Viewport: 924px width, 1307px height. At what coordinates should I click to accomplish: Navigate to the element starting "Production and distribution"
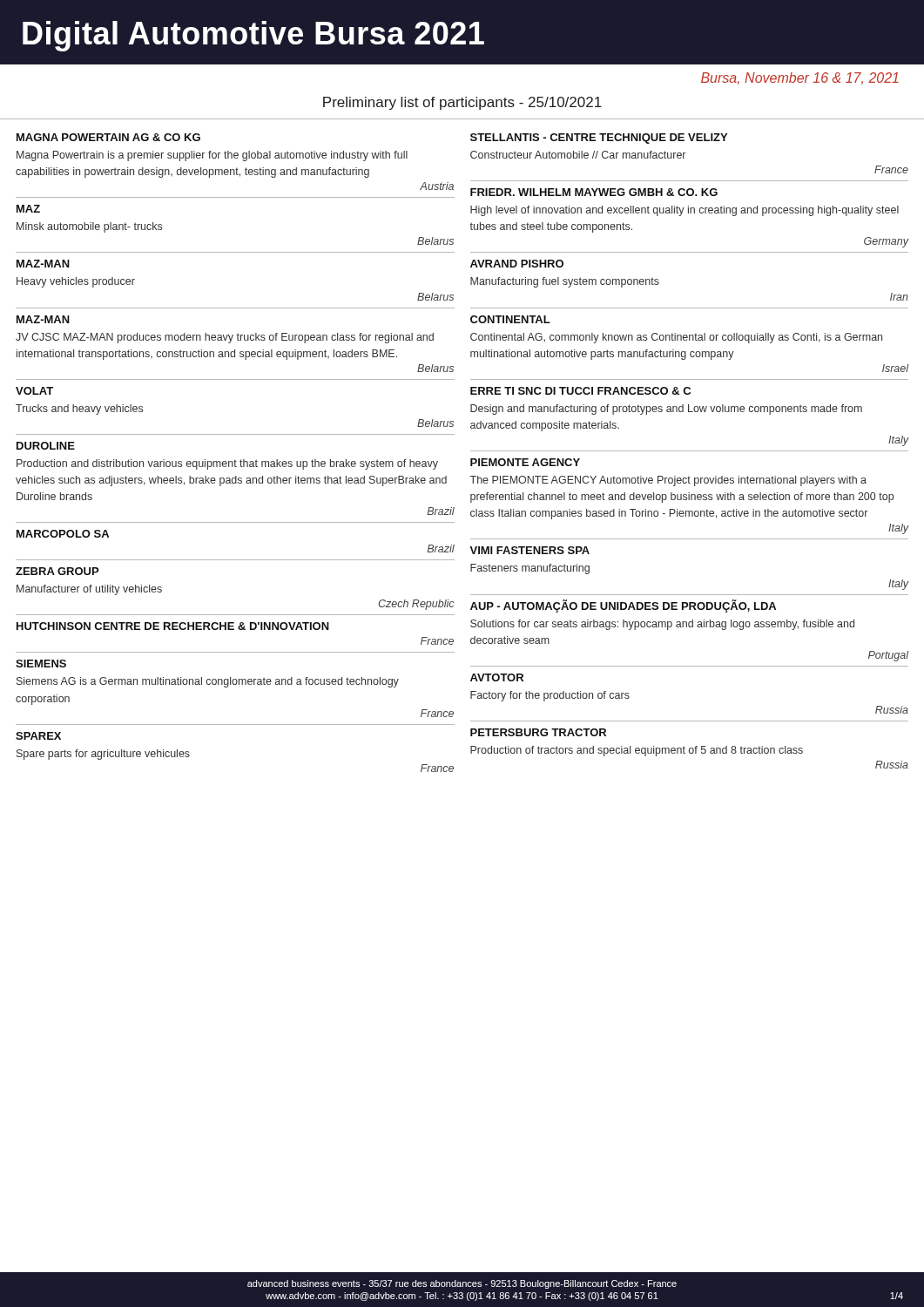tap(235, 488)
